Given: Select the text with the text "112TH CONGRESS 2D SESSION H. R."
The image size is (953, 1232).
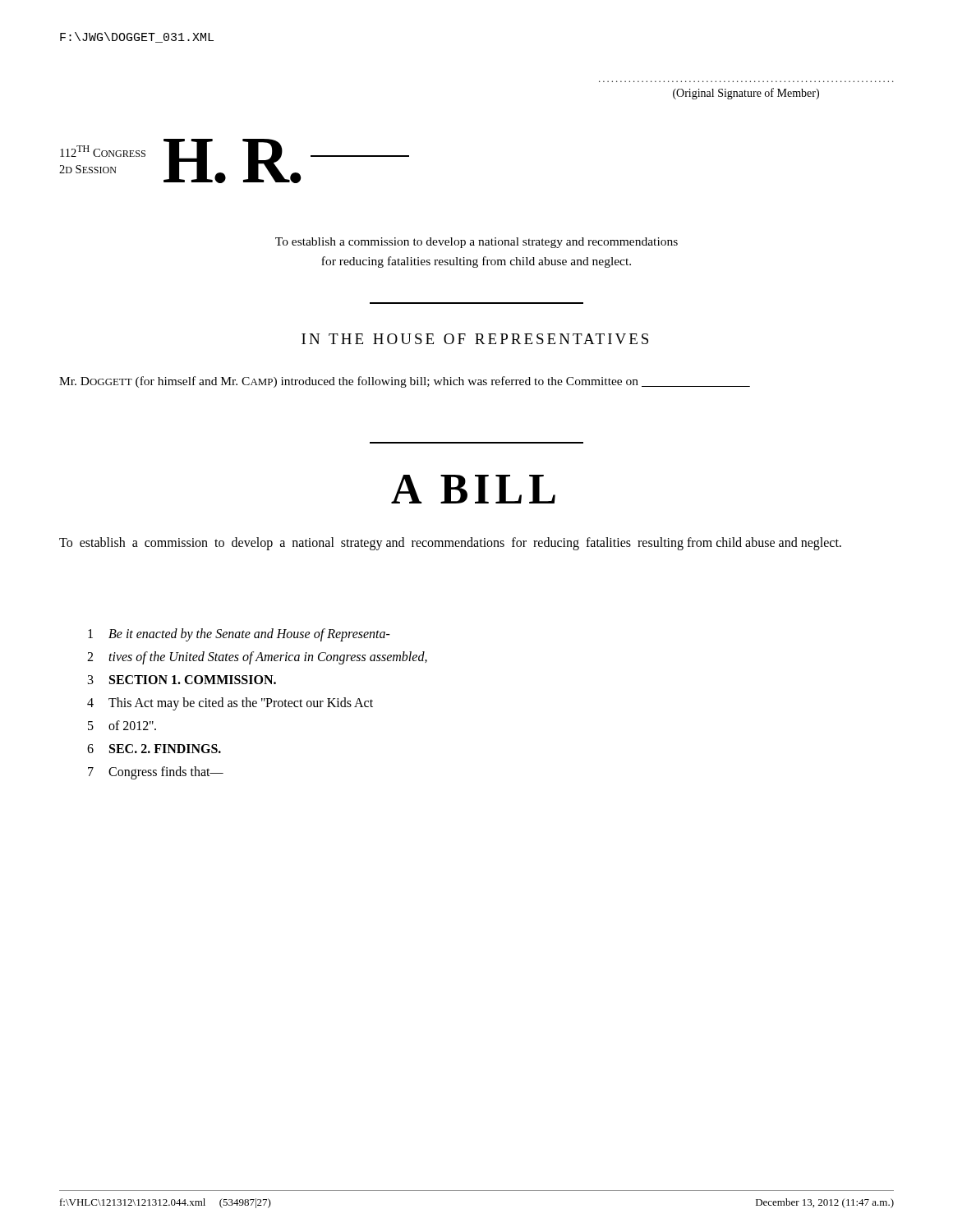Looking at the screenshot, I should point(234,160).
